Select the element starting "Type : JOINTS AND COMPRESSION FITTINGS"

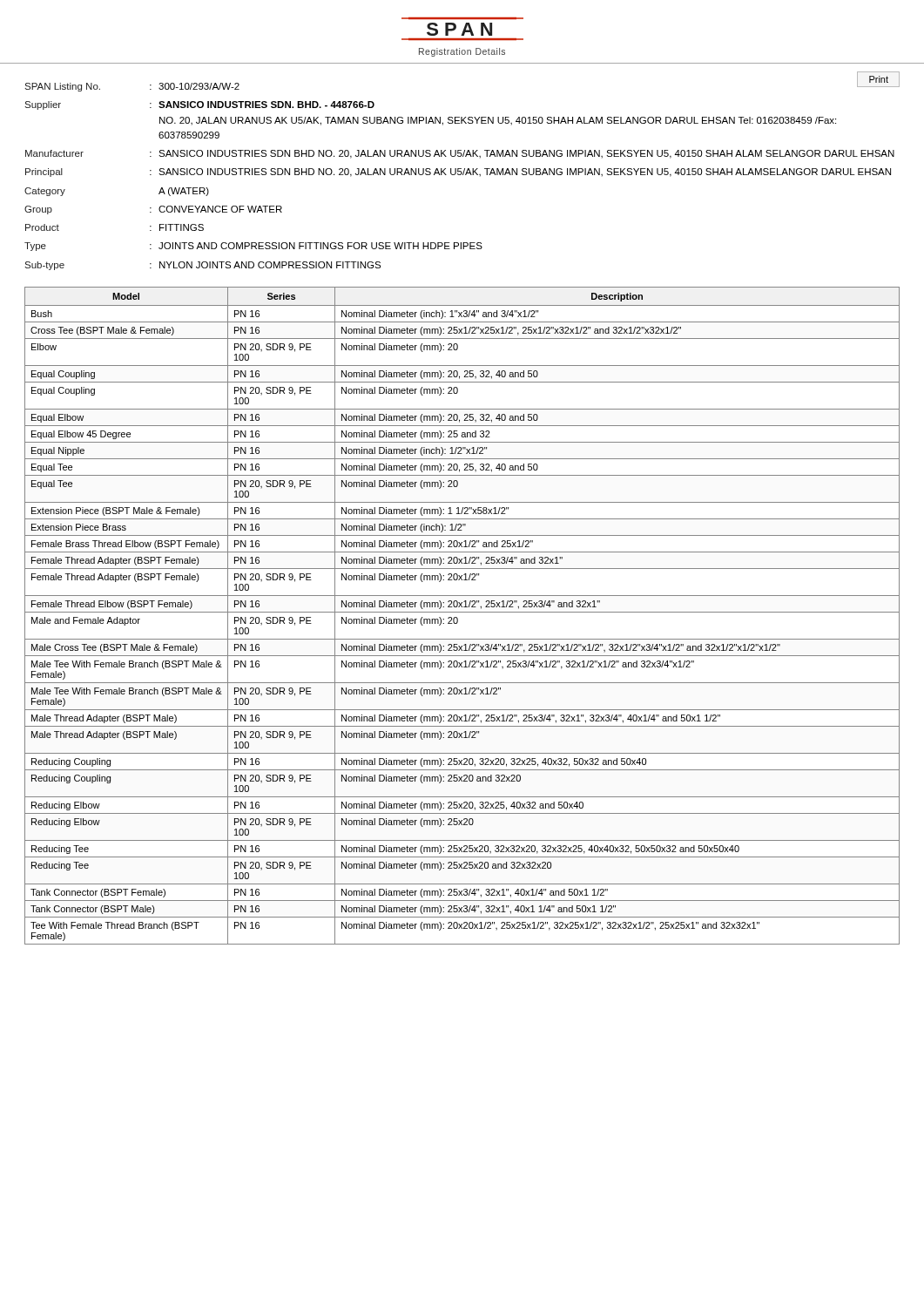click(462, 246)
